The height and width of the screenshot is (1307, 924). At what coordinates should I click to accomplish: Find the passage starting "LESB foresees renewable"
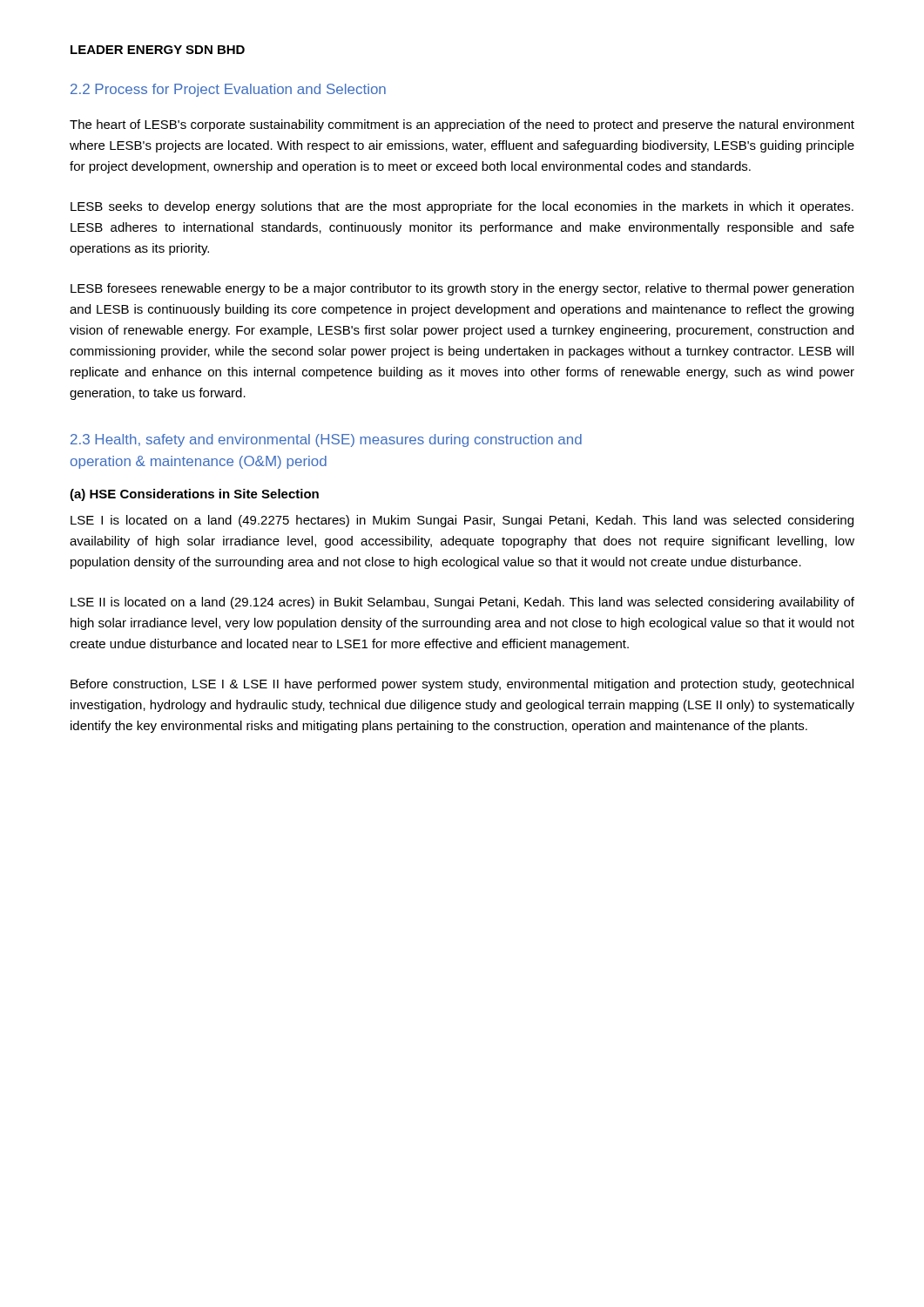pos(462,340)
